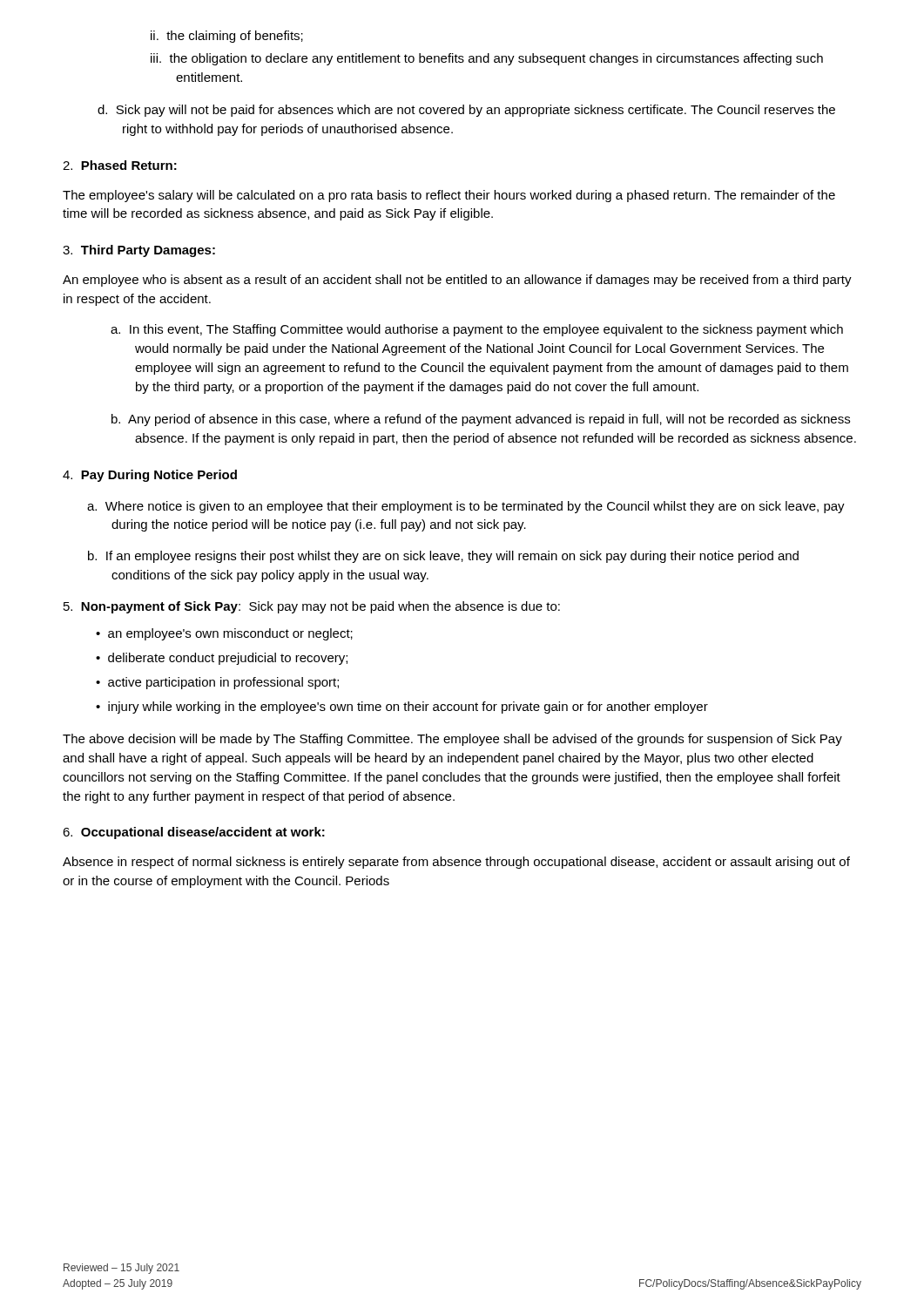This screenshot has width=924, height=1307.
Task: Where is the passage that starts "Non-payment of Sick Pay: Sick"?
Action: (312, 606)
